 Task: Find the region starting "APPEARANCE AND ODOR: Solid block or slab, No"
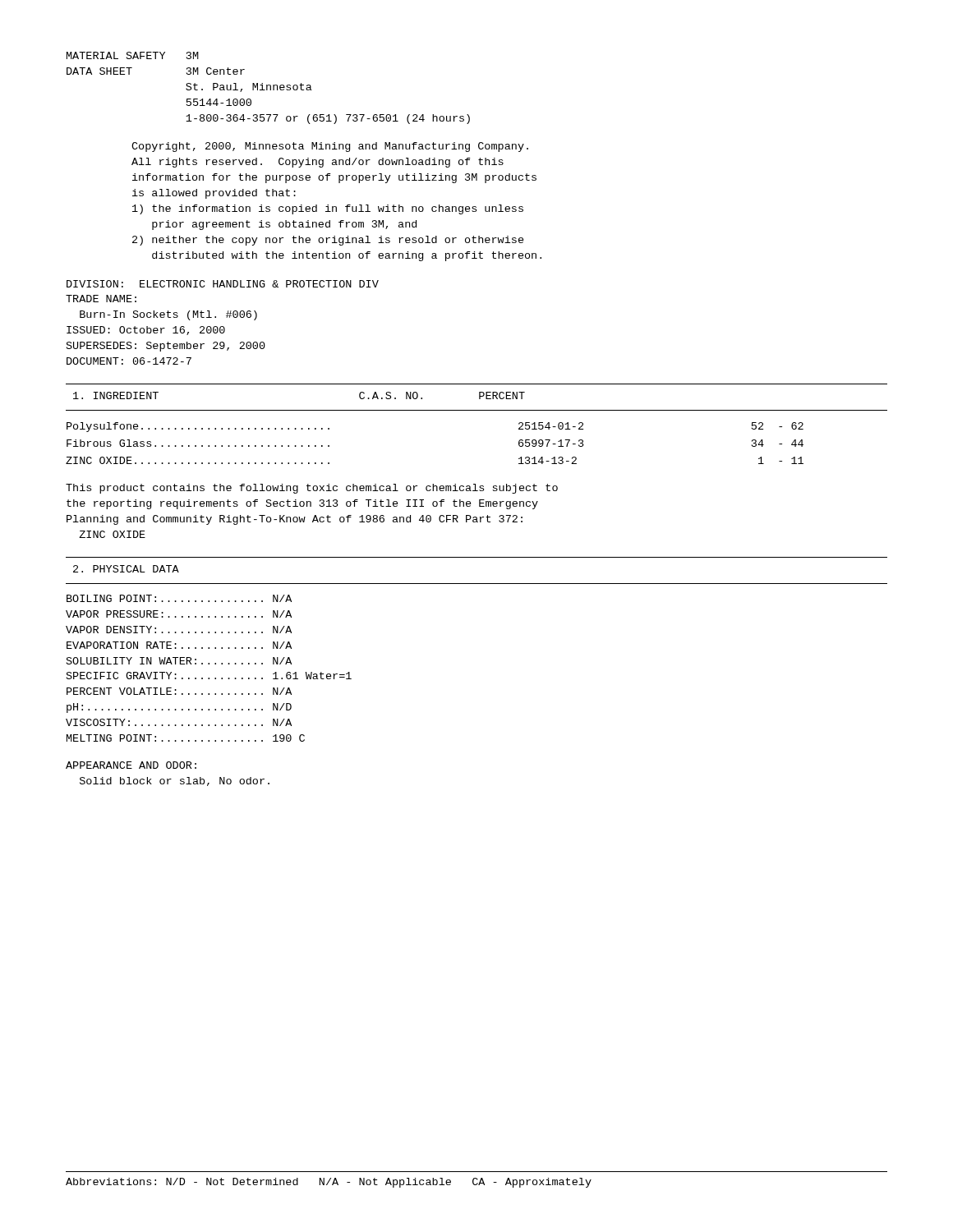pyautogui.click(x=169, y=774)
